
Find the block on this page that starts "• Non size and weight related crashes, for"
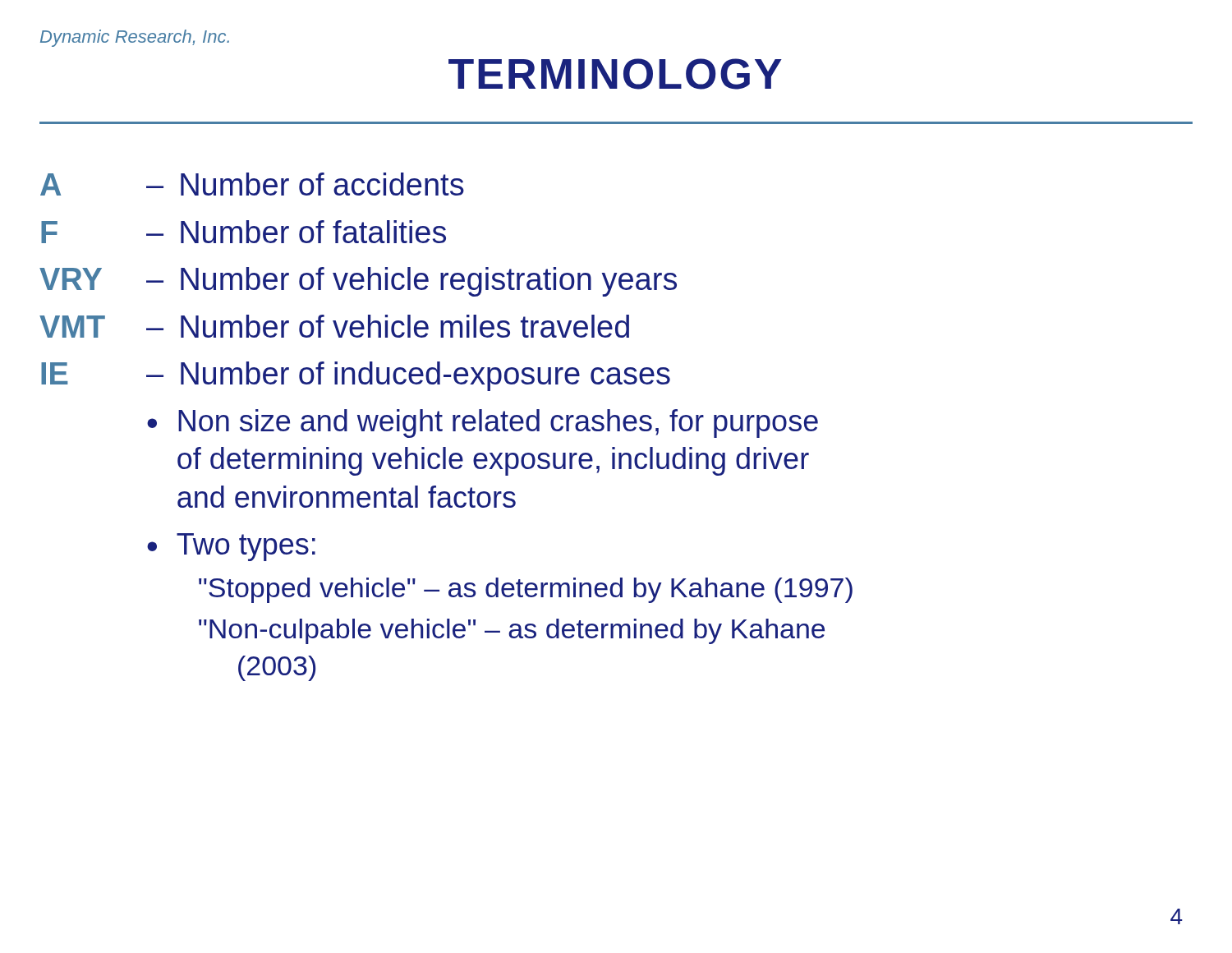pyautogui.click(x=669, y=460)
